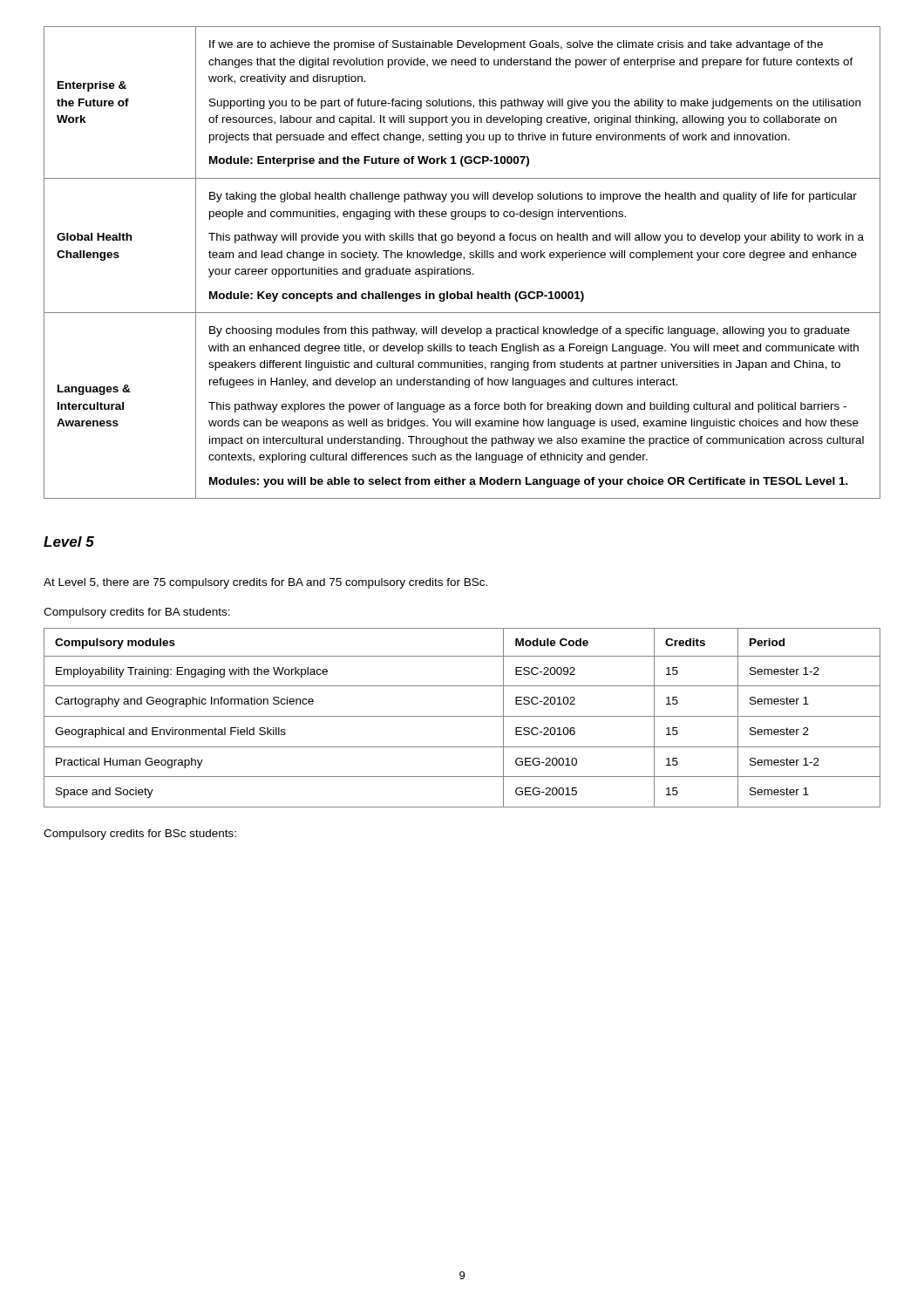Select the passage starting "At Level 5, there are 75 compulsory"
Image resolution: width=924 pixels, height=1308 pixels.
click(x=462, y=583)
